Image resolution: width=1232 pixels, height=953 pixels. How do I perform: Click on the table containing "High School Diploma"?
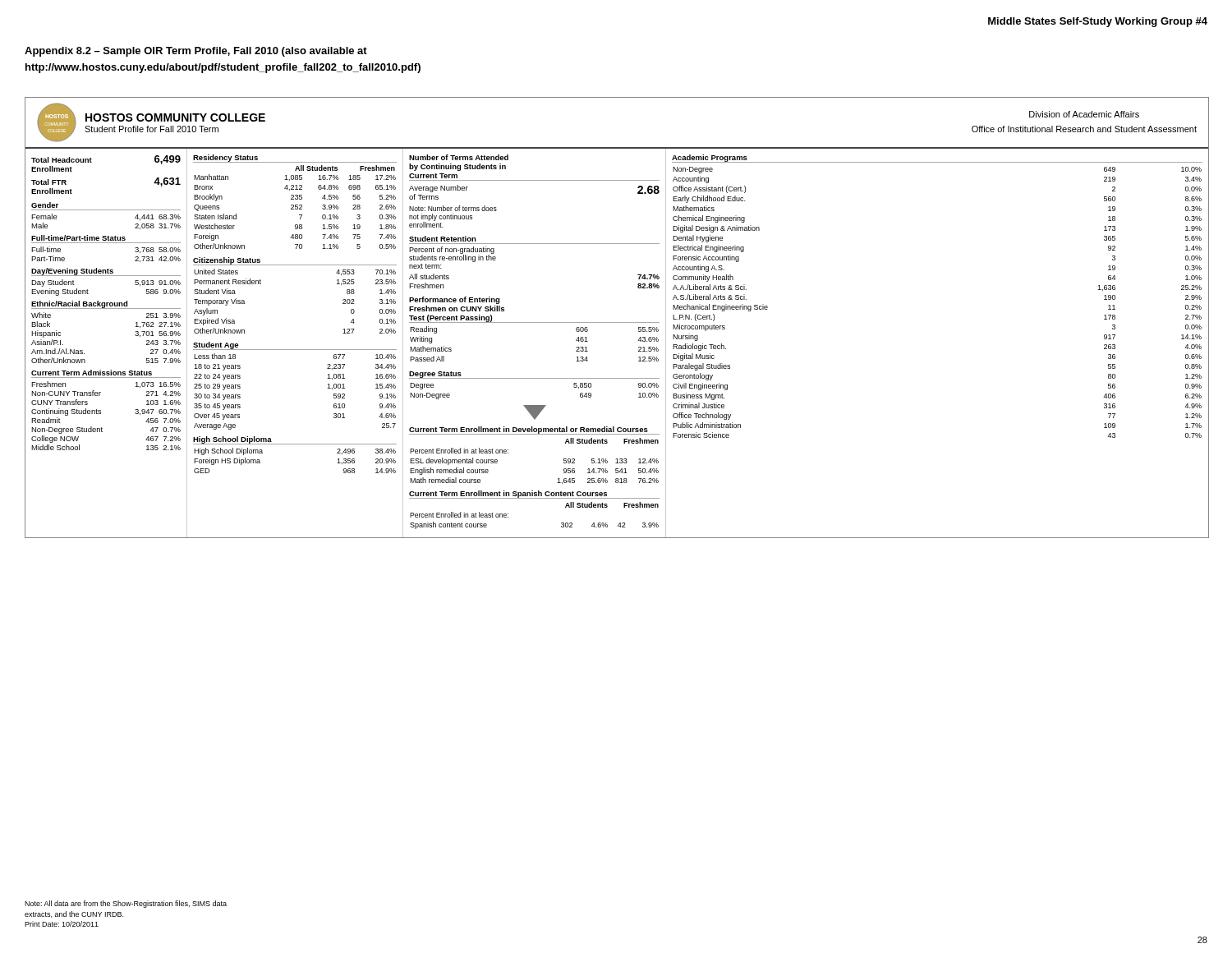(295, 455)
